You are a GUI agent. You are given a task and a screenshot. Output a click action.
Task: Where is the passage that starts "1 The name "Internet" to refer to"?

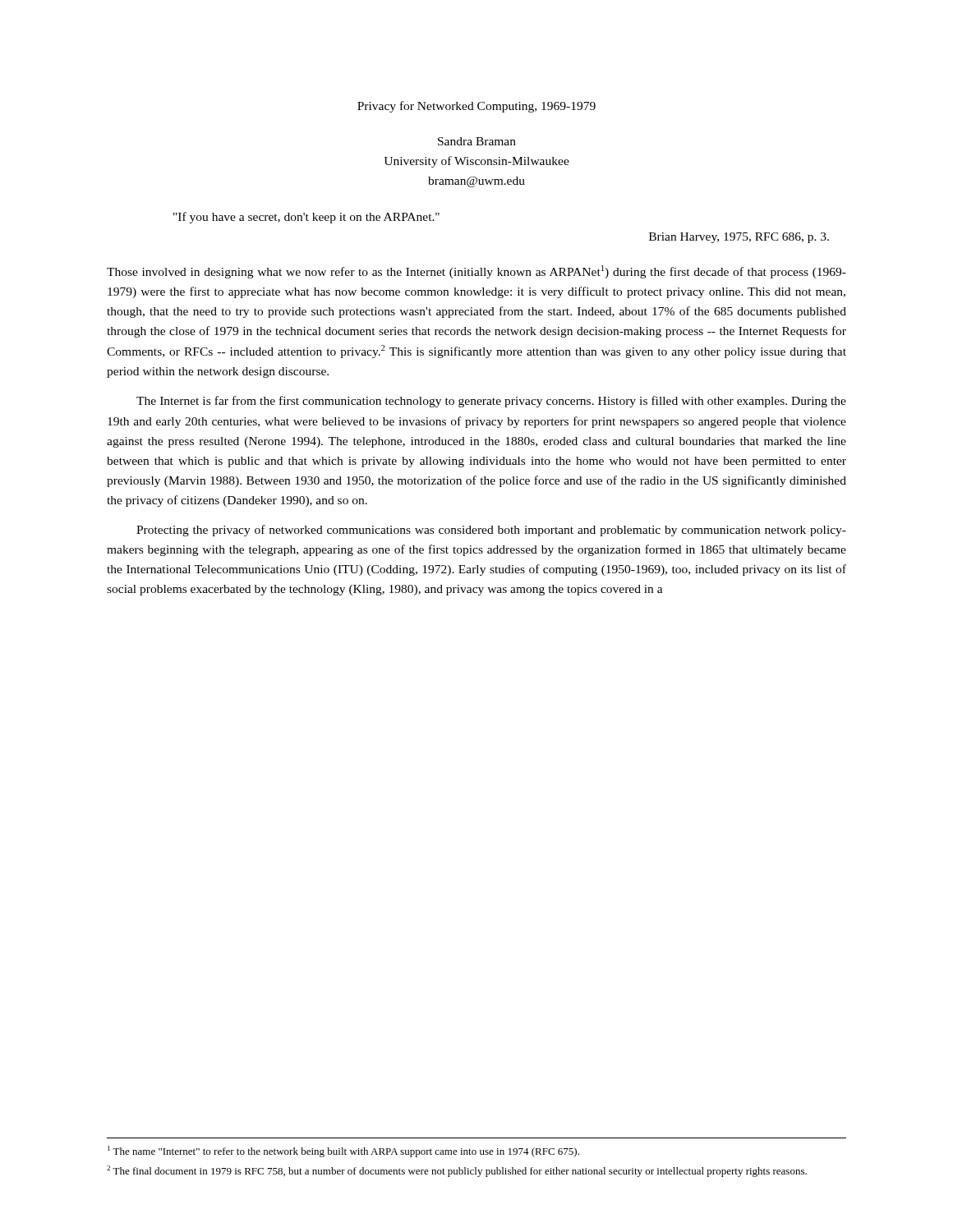[343, 1151]
